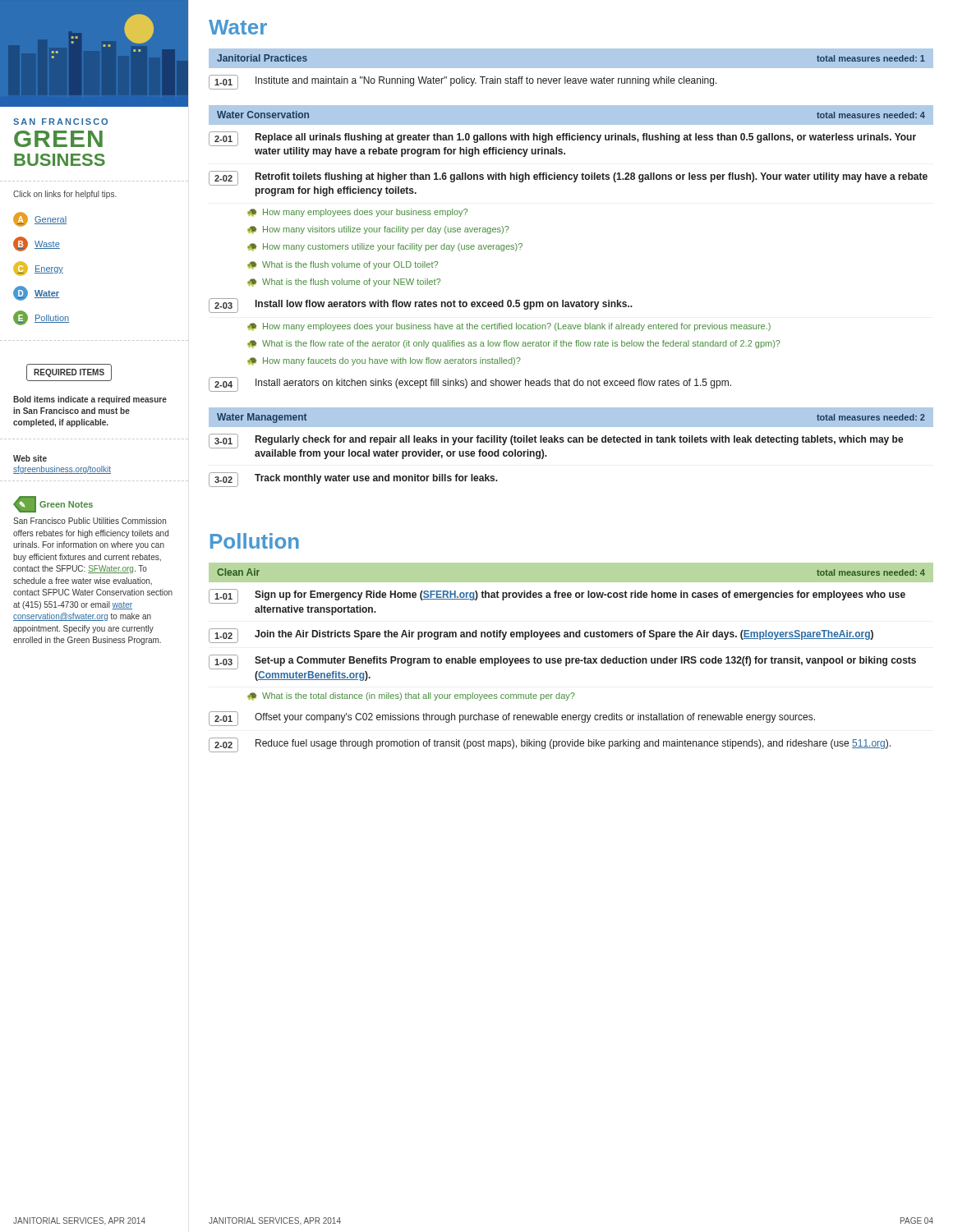Find the text block starting "Janitorial Practices total measures needed: 1"
The width and height of the screenshot is (953, 1232).
[571, 58]
